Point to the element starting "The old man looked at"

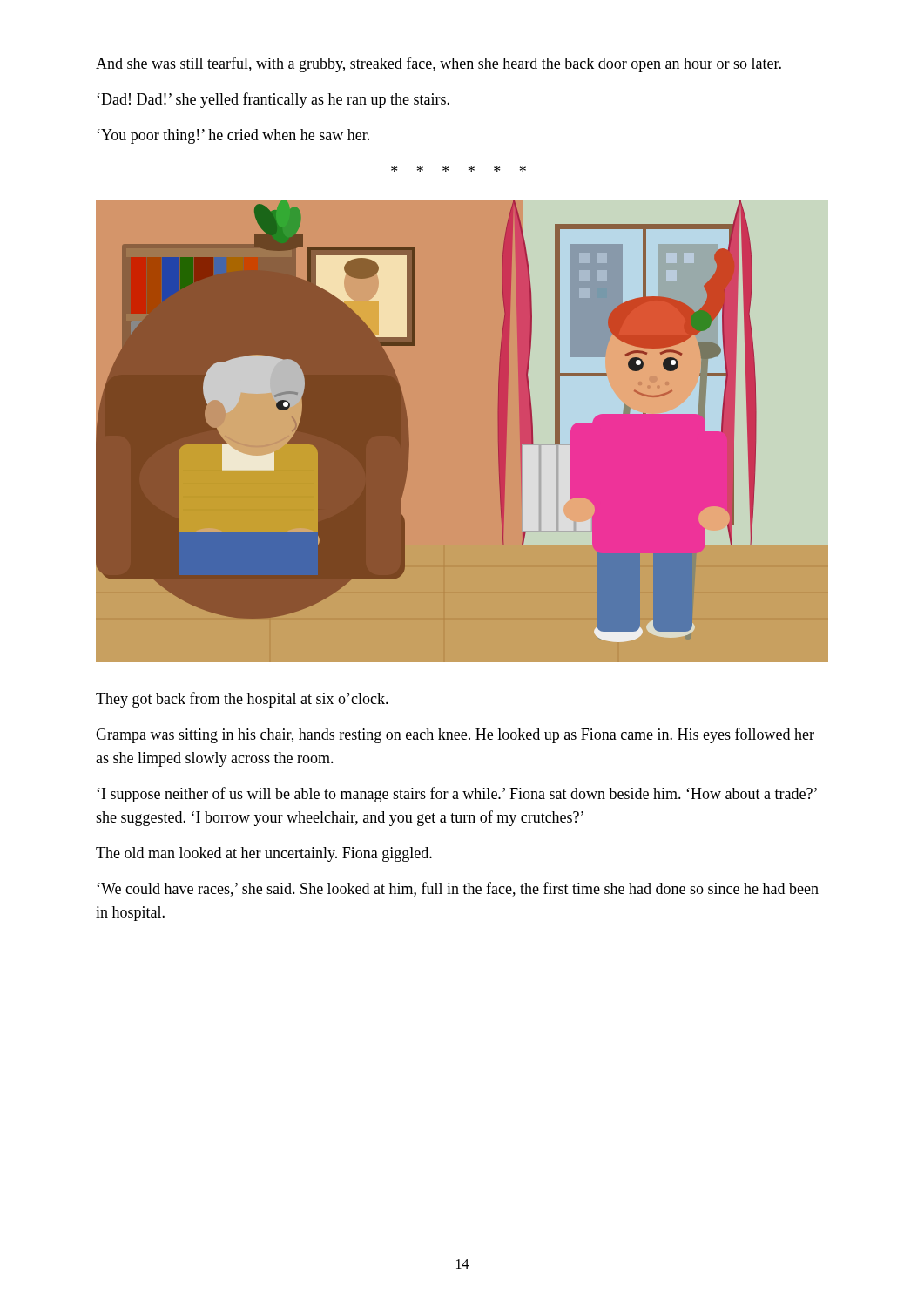point(264,853)
